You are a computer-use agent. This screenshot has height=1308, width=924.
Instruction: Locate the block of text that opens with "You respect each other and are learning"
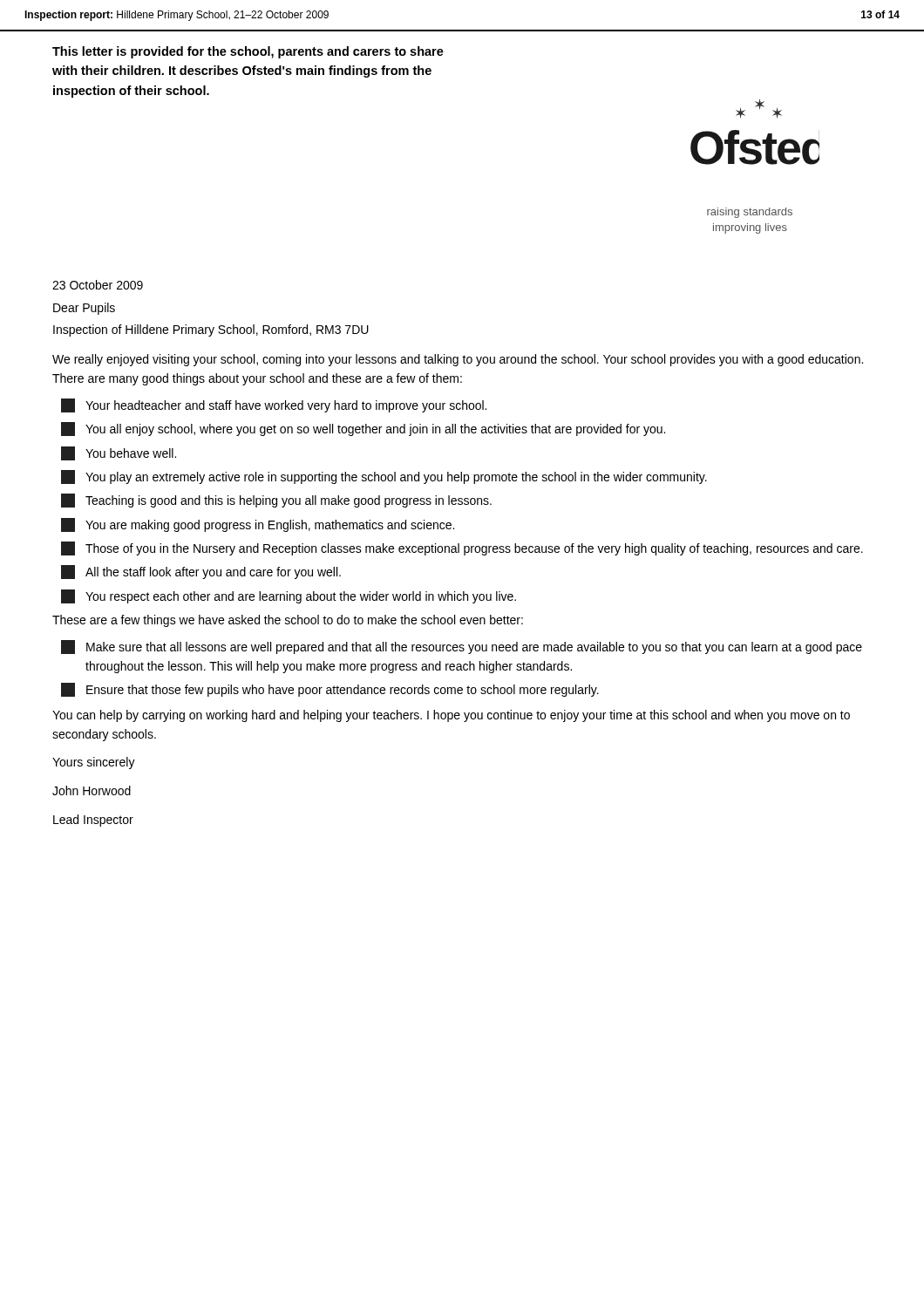[289, 597]
